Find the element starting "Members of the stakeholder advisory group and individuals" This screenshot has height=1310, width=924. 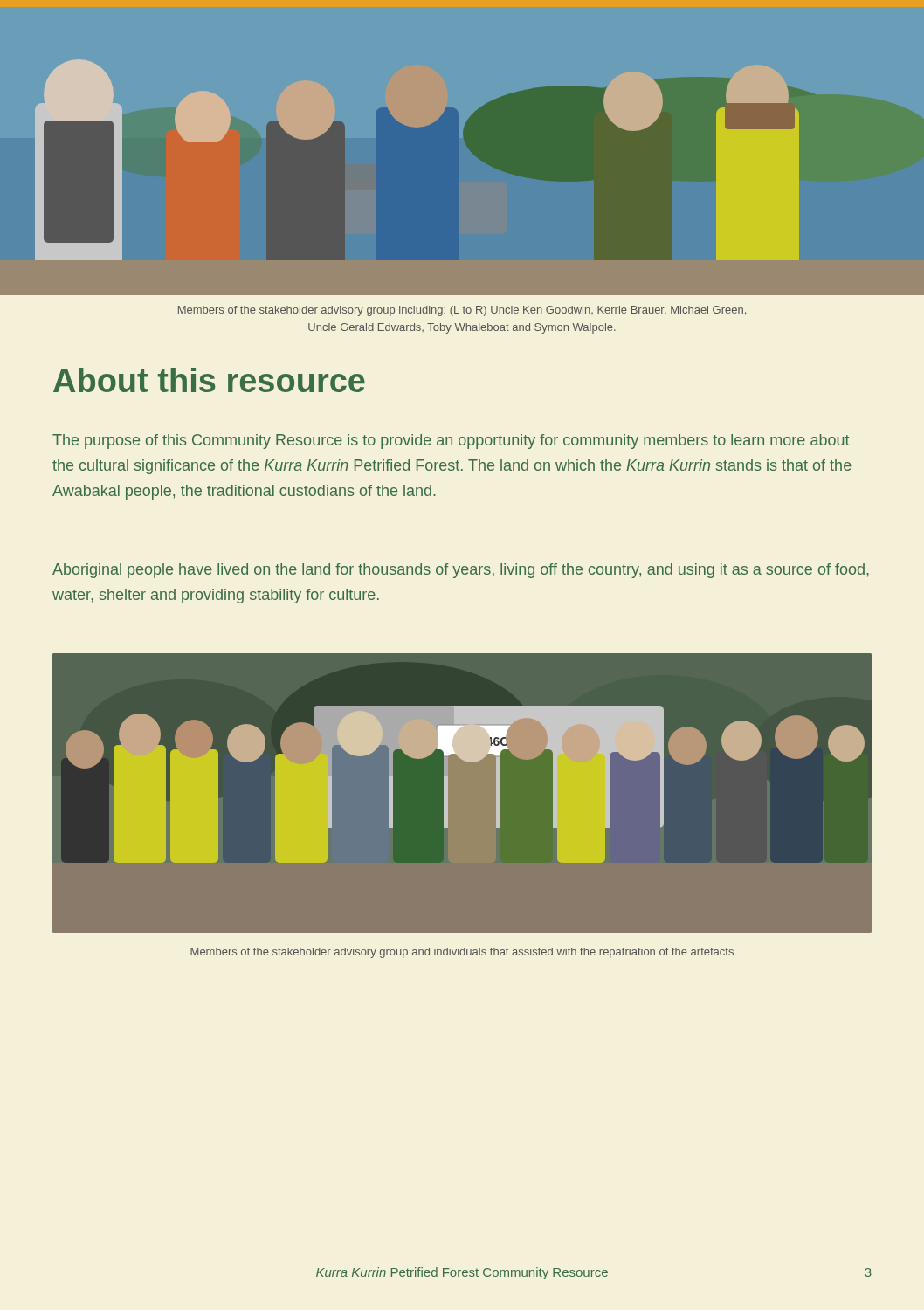462,951
